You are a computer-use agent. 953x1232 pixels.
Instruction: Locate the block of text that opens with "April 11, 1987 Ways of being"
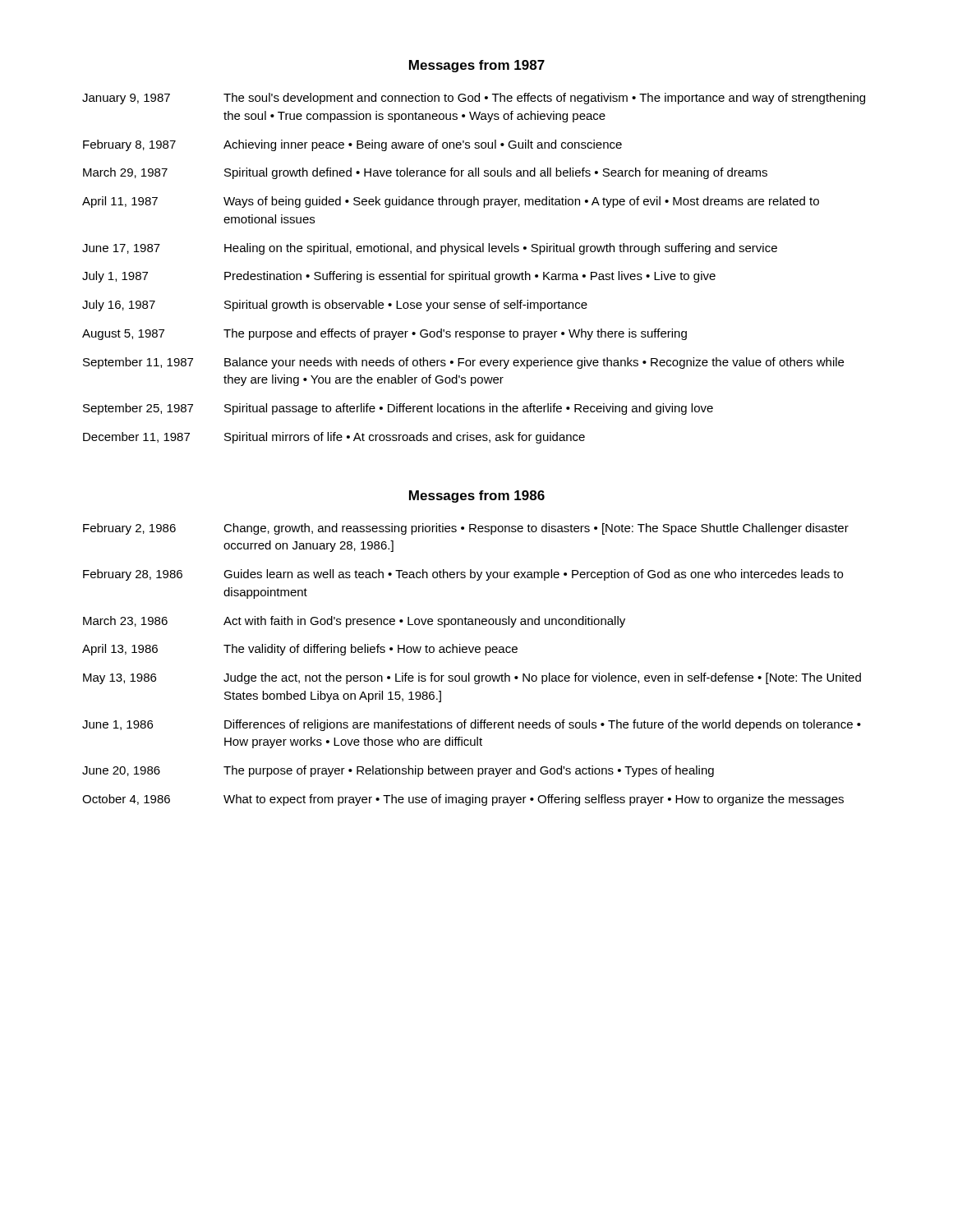tap(476, 210)
